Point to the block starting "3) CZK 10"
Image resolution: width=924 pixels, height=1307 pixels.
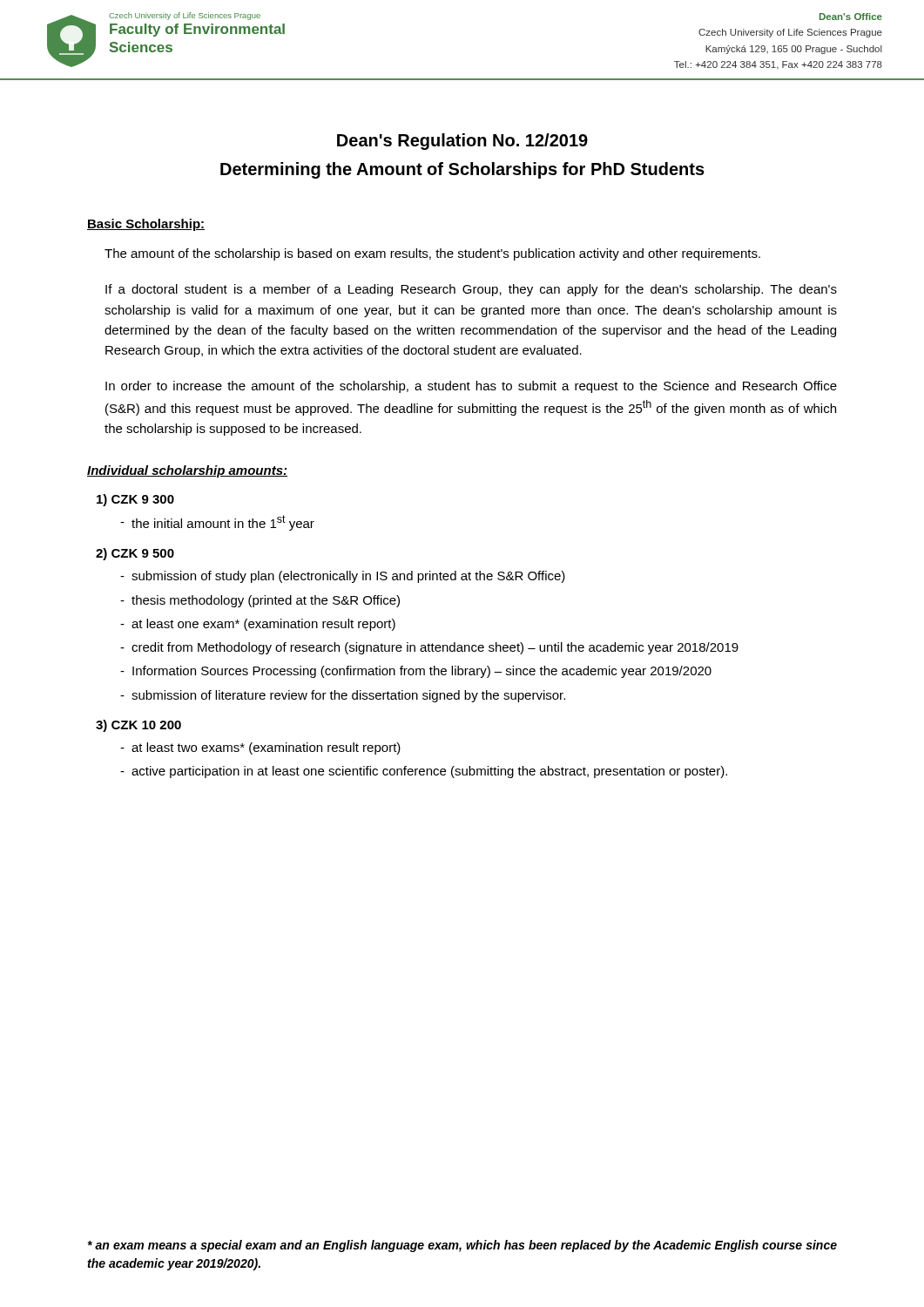tap(139, 724)
